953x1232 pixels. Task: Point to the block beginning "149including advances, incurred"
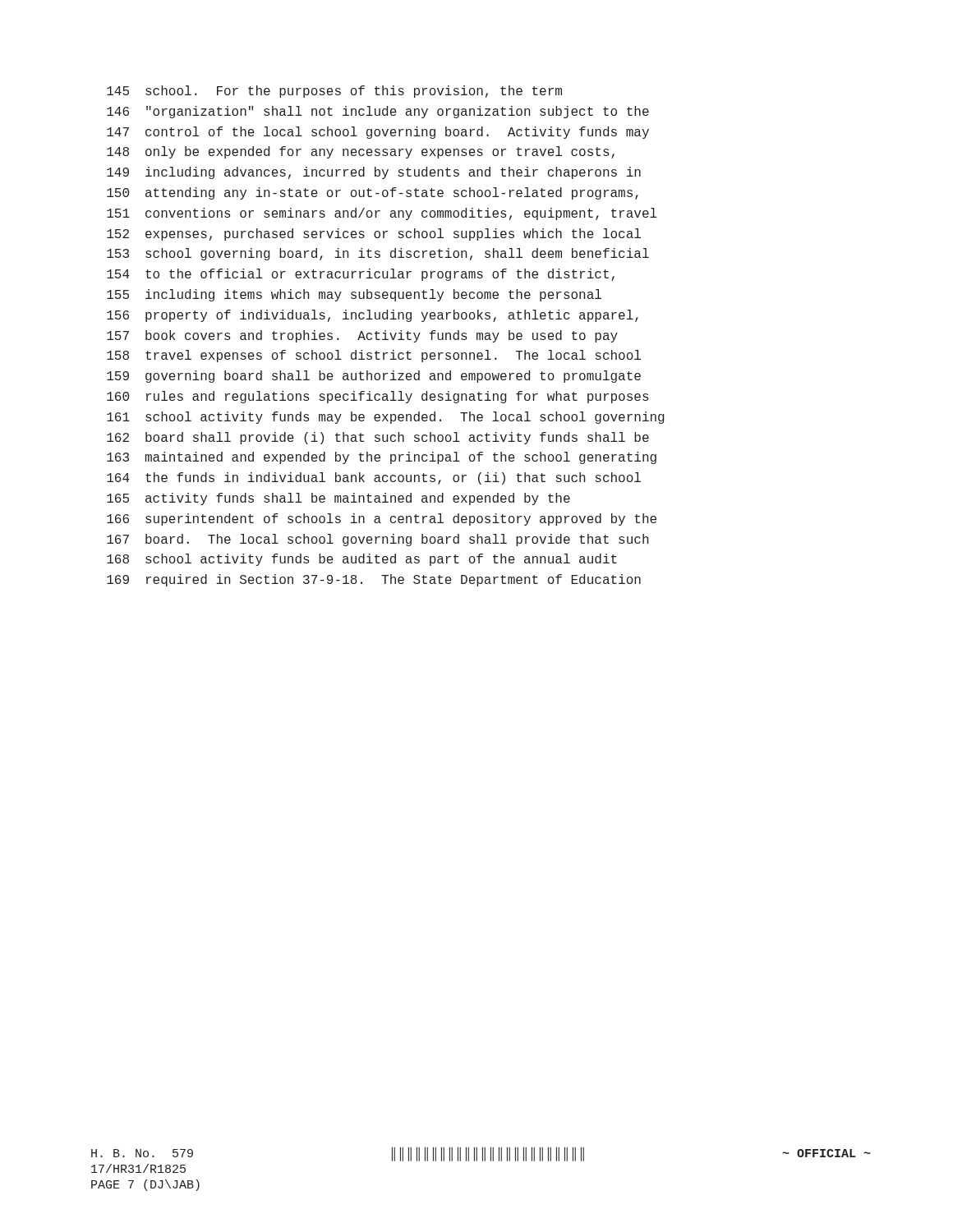pos(366,174)
